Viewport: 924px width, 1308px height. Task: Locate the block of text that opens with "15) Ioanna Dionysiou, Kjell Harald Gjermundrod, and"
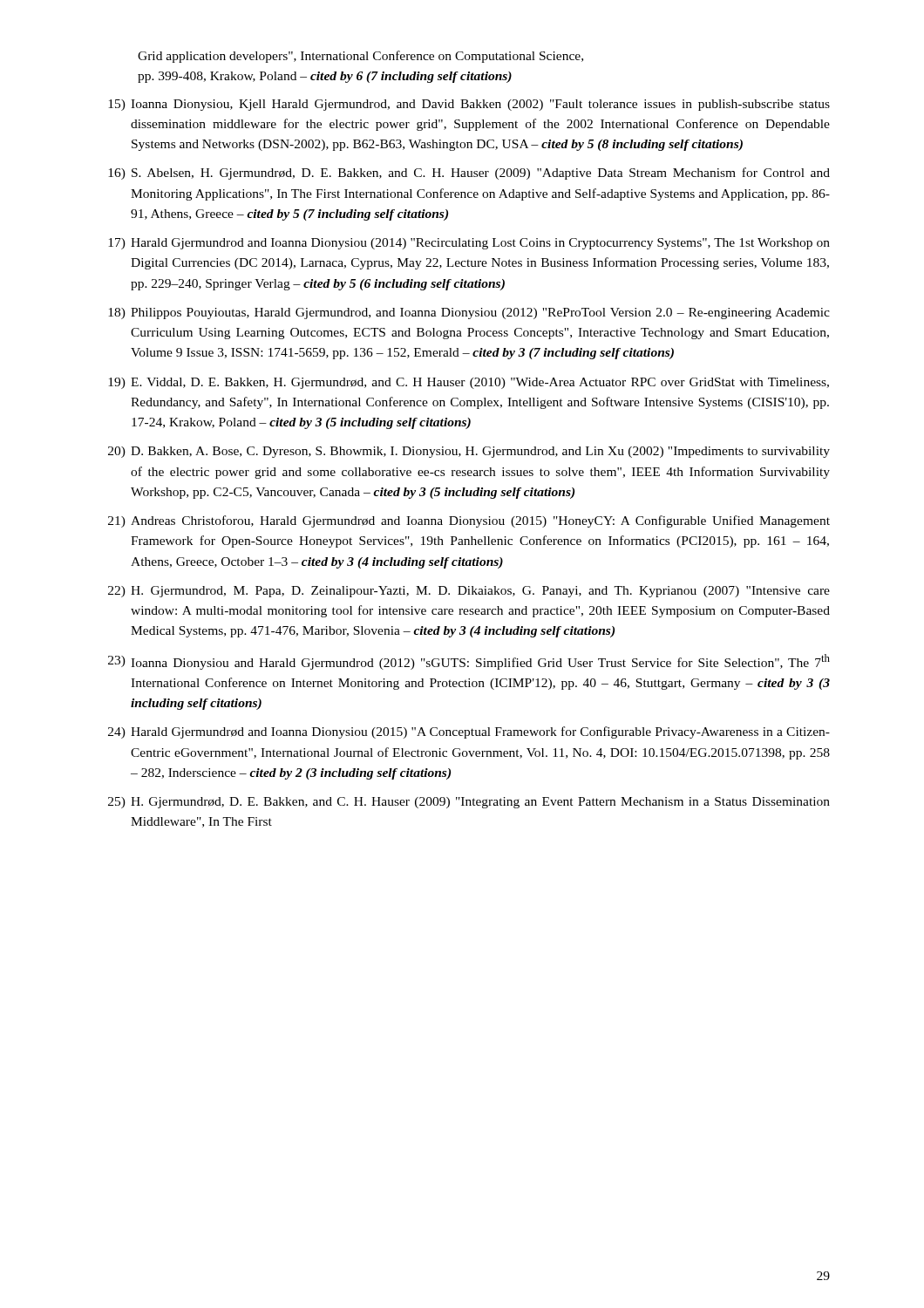[x=462, y=123]
